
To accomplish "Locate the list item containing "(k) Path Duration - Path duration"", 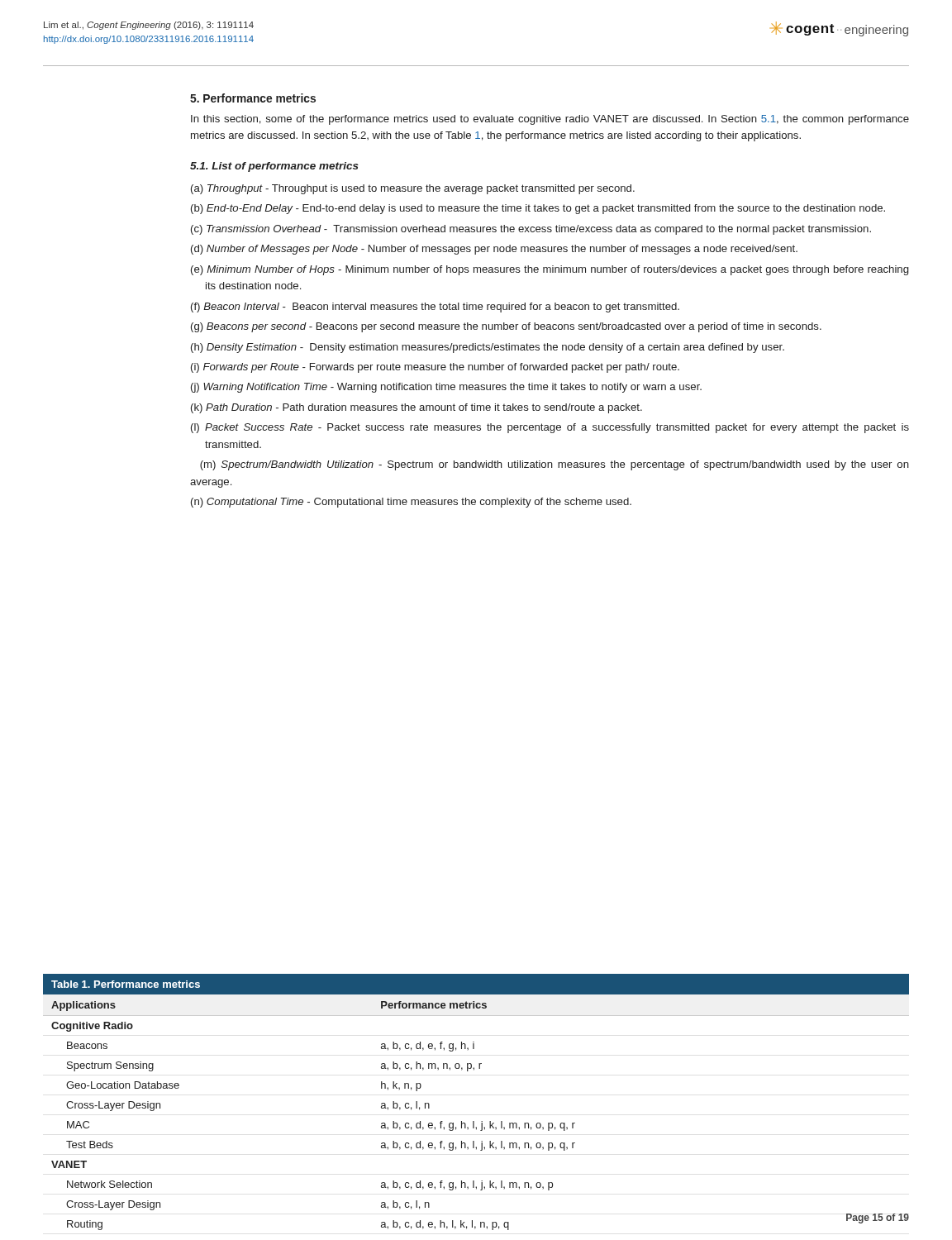I will pos(416,407).
